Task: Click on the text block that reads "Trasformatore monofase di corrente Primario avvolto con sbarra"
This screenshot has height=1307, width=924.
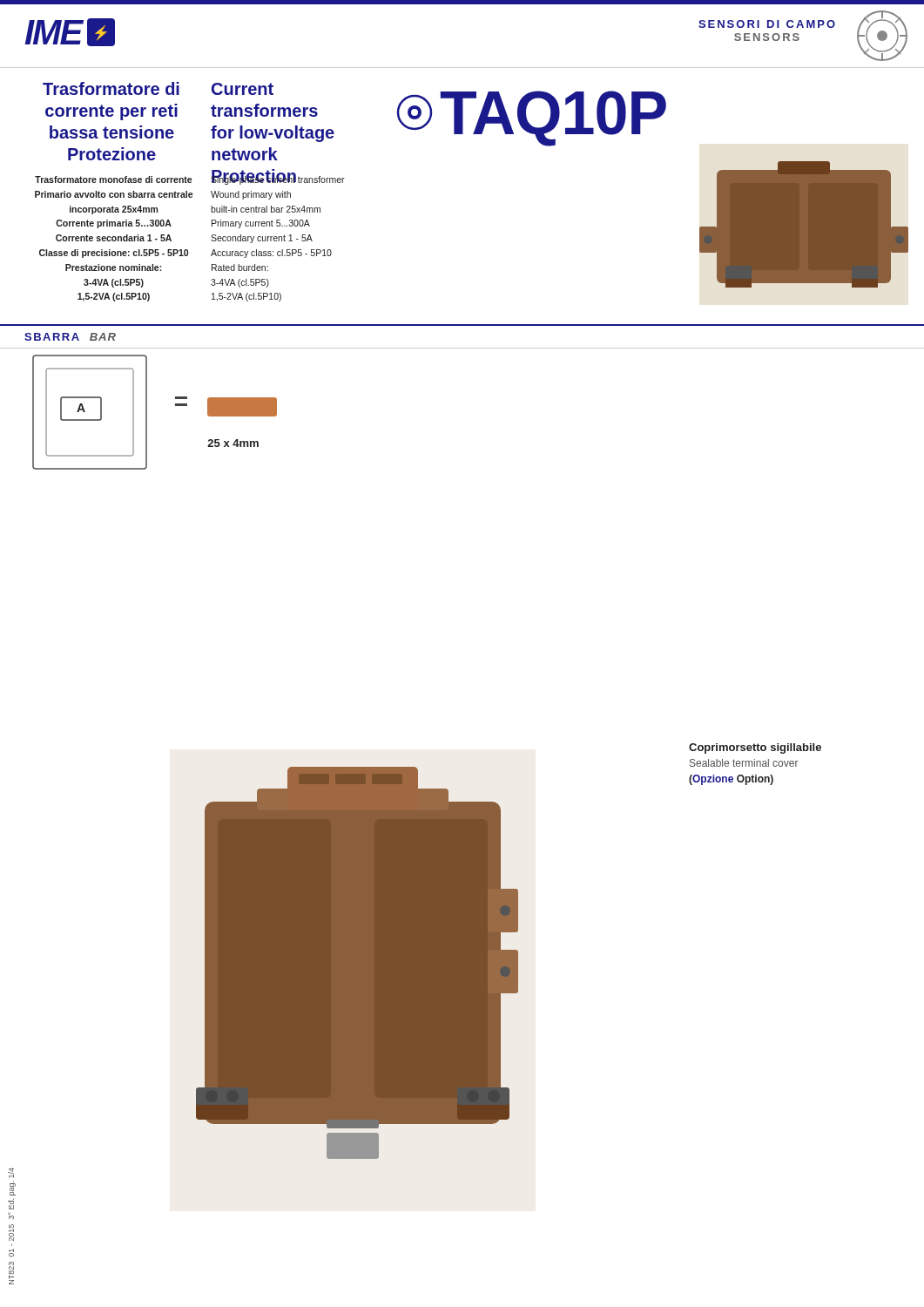Action: point(114,238)
